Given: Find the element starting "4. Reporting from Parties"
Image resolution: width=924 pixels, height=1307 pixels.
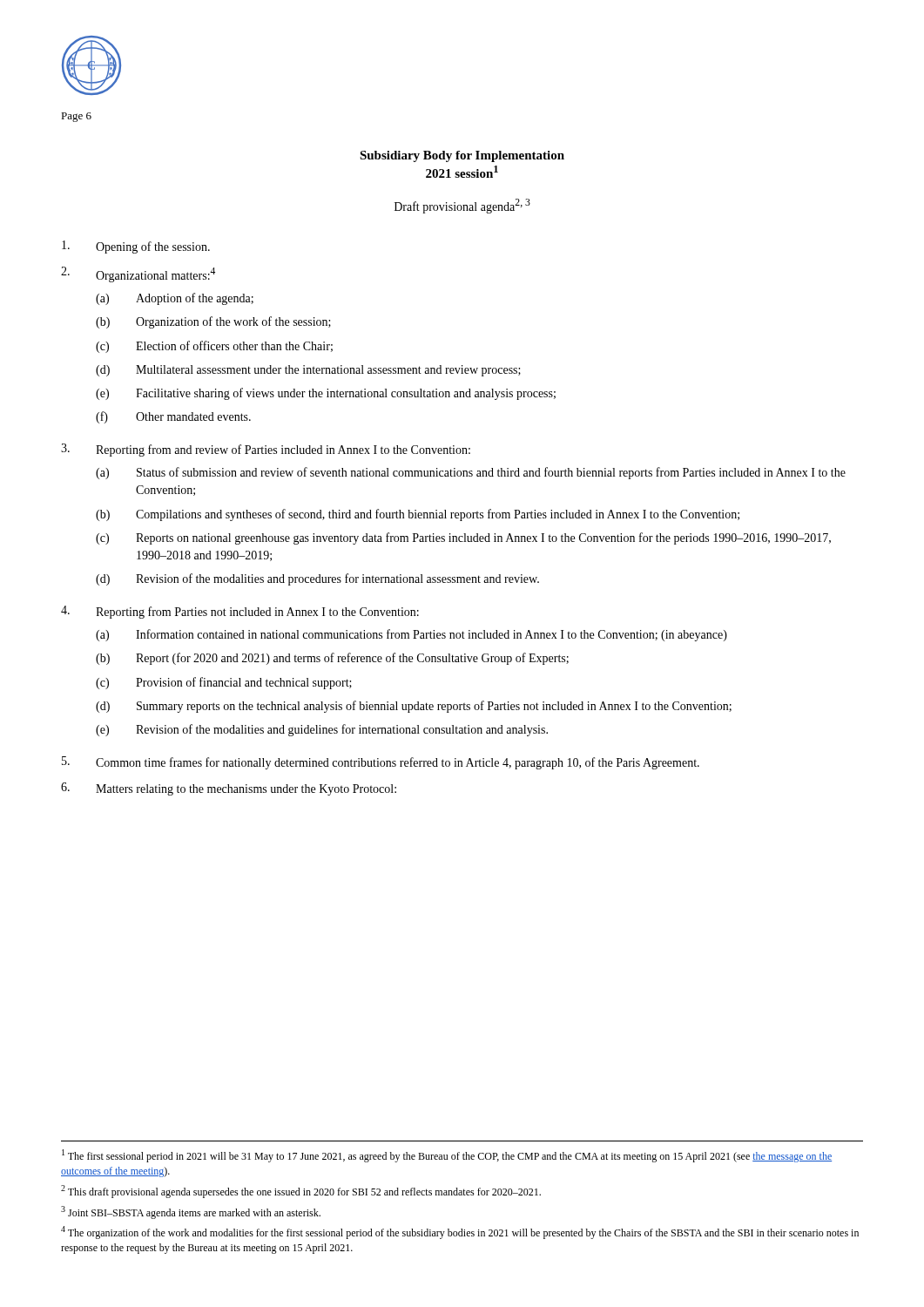Looking at the screenshot, I should click(240, 612).
